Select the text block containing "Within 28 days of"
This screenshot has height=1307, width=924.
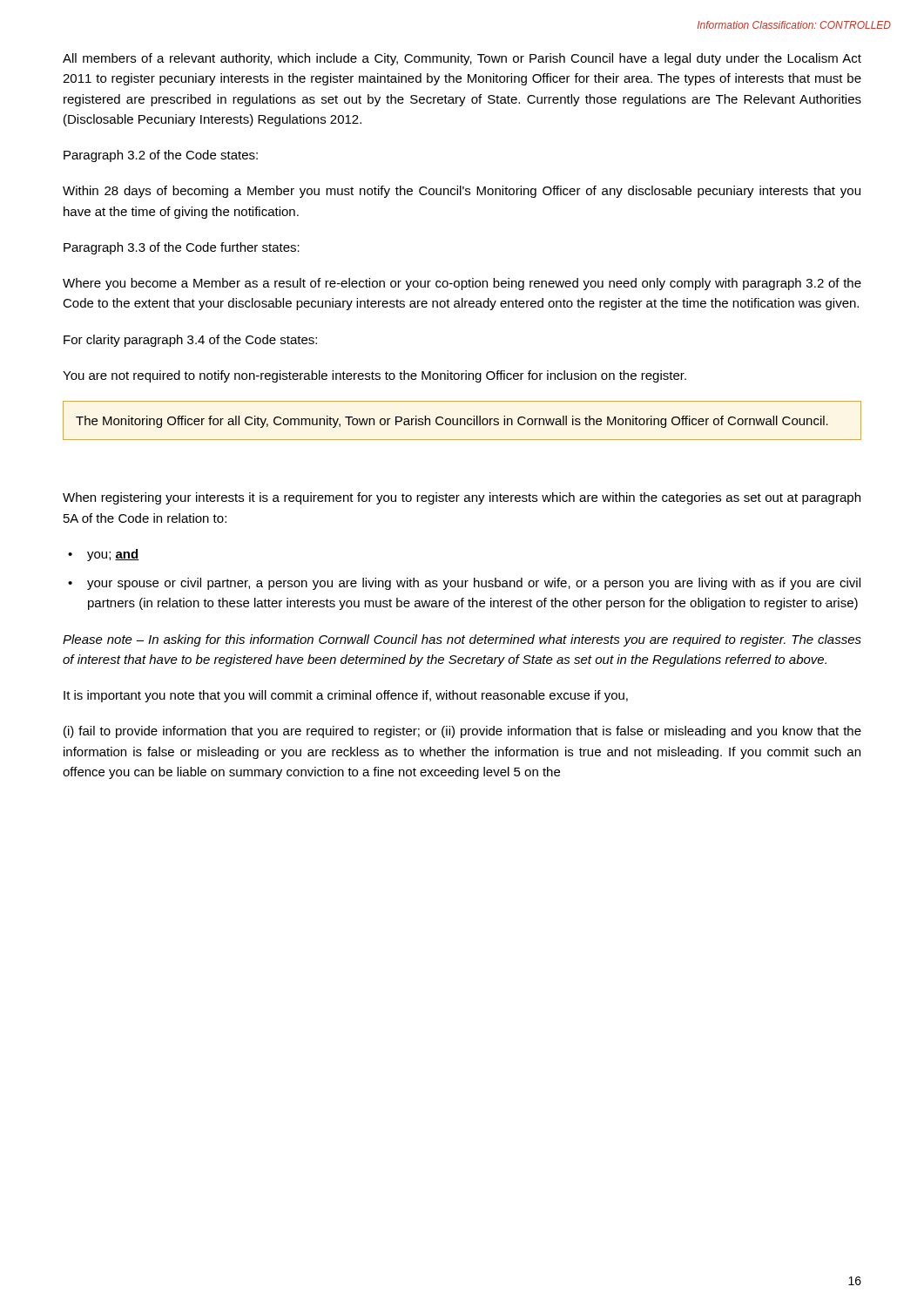click(462, 201)
